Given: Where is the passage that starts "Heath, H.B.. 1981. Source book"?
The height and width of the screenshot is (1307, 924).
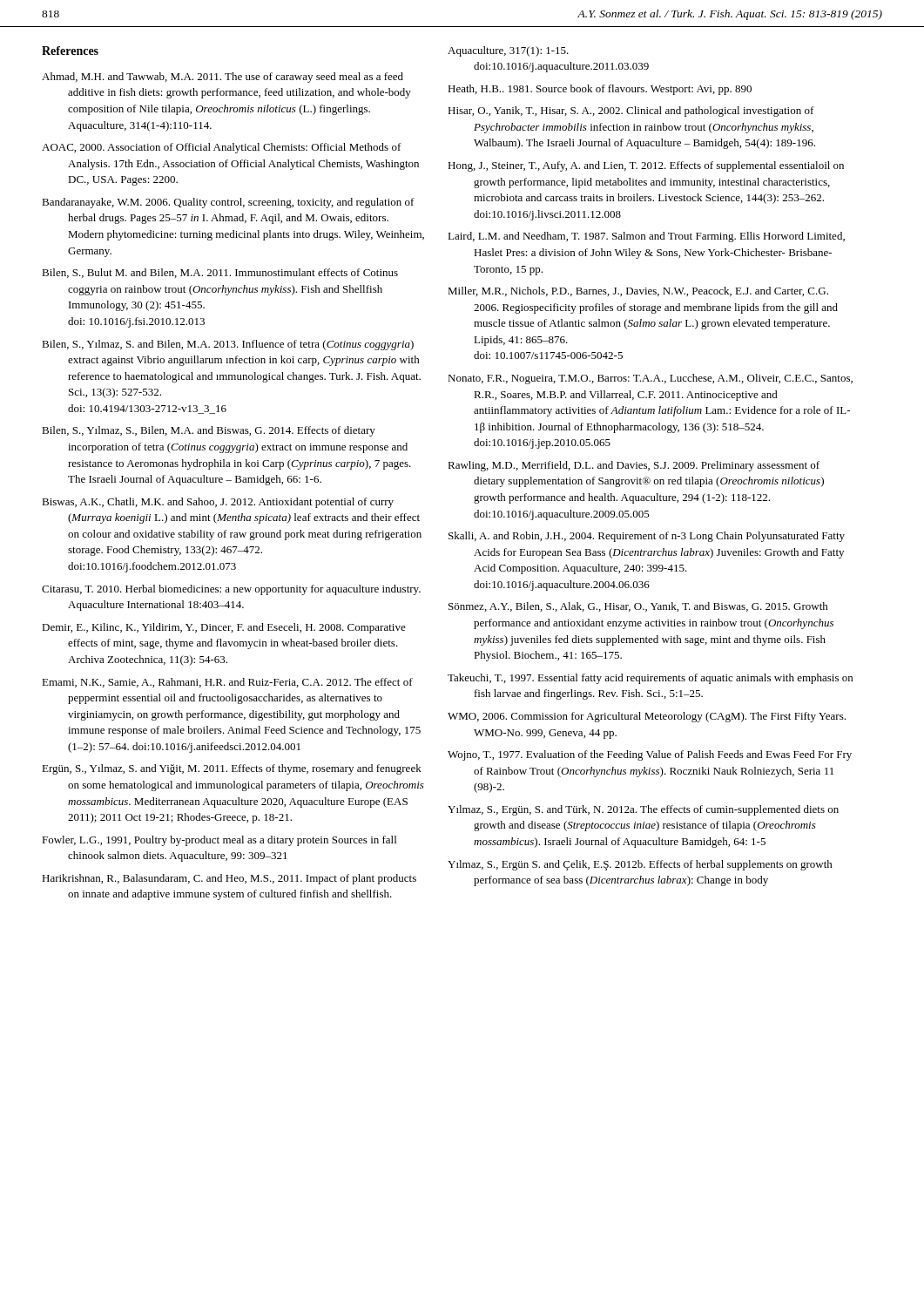Looking at the screenshot, I should 600,88.
